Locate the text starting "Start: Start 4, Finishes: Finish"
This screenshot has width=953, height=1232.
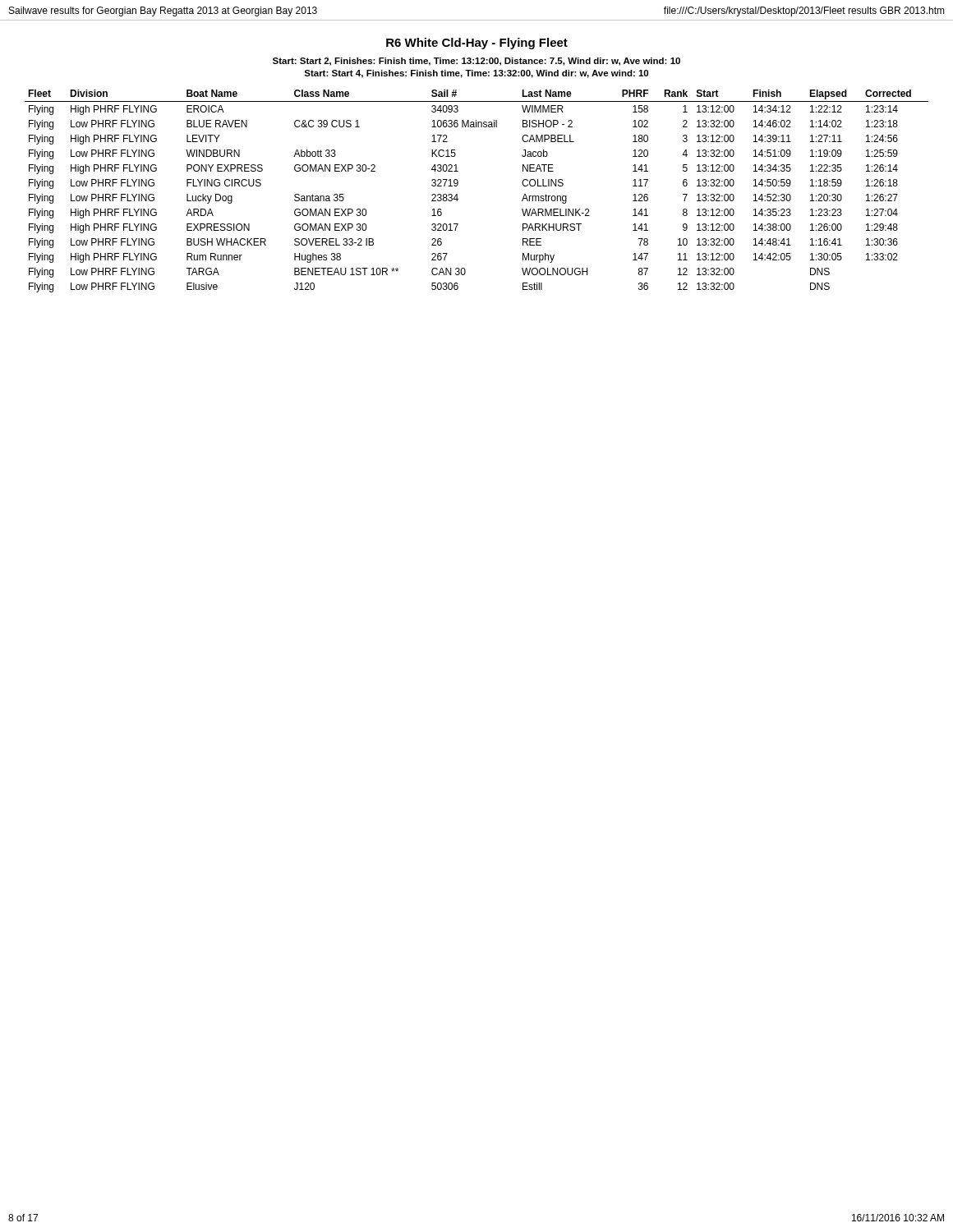click(476, 73)
